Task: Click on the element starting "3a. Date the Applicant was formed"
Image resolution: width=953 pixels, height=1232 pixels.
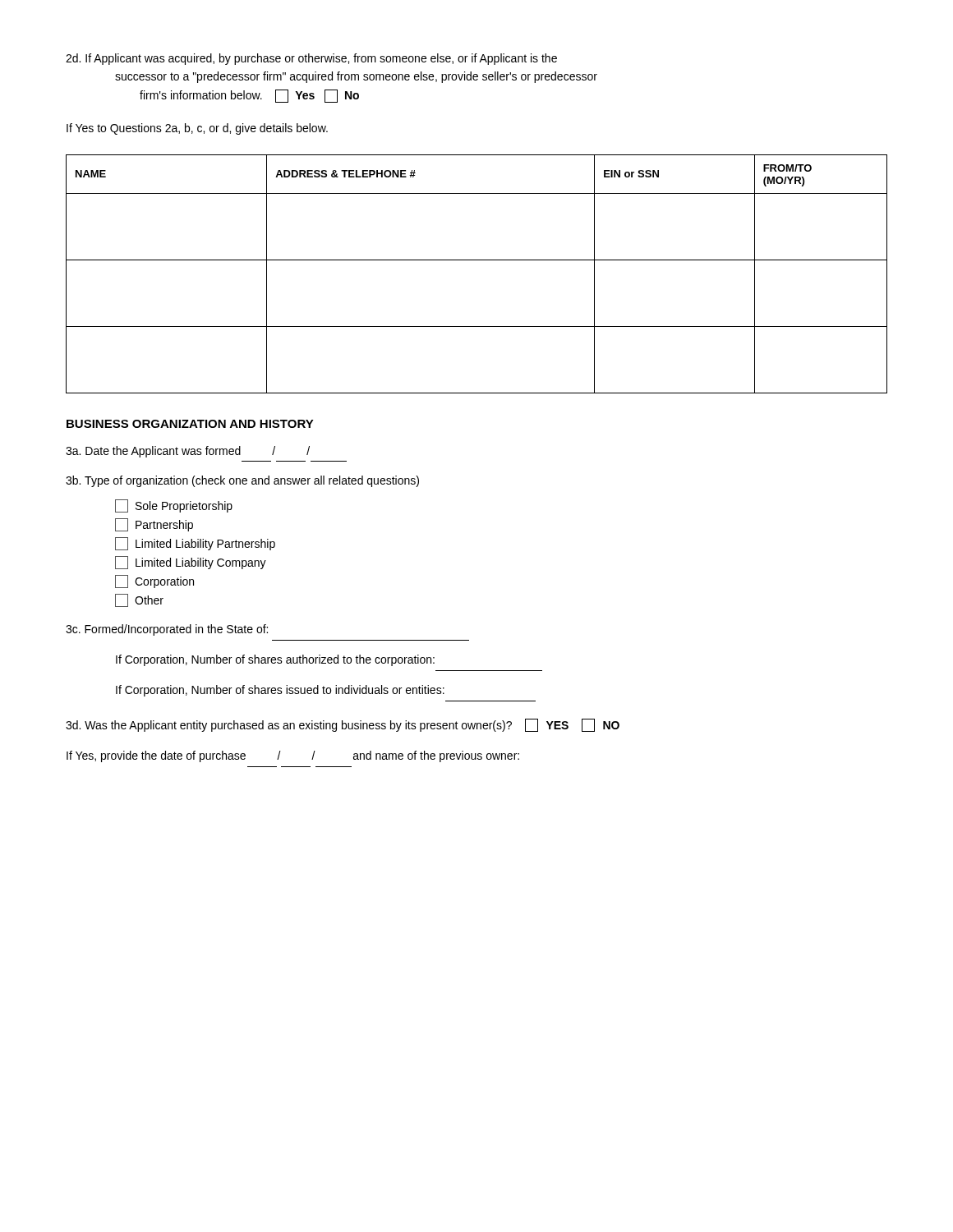Action: 206,452
